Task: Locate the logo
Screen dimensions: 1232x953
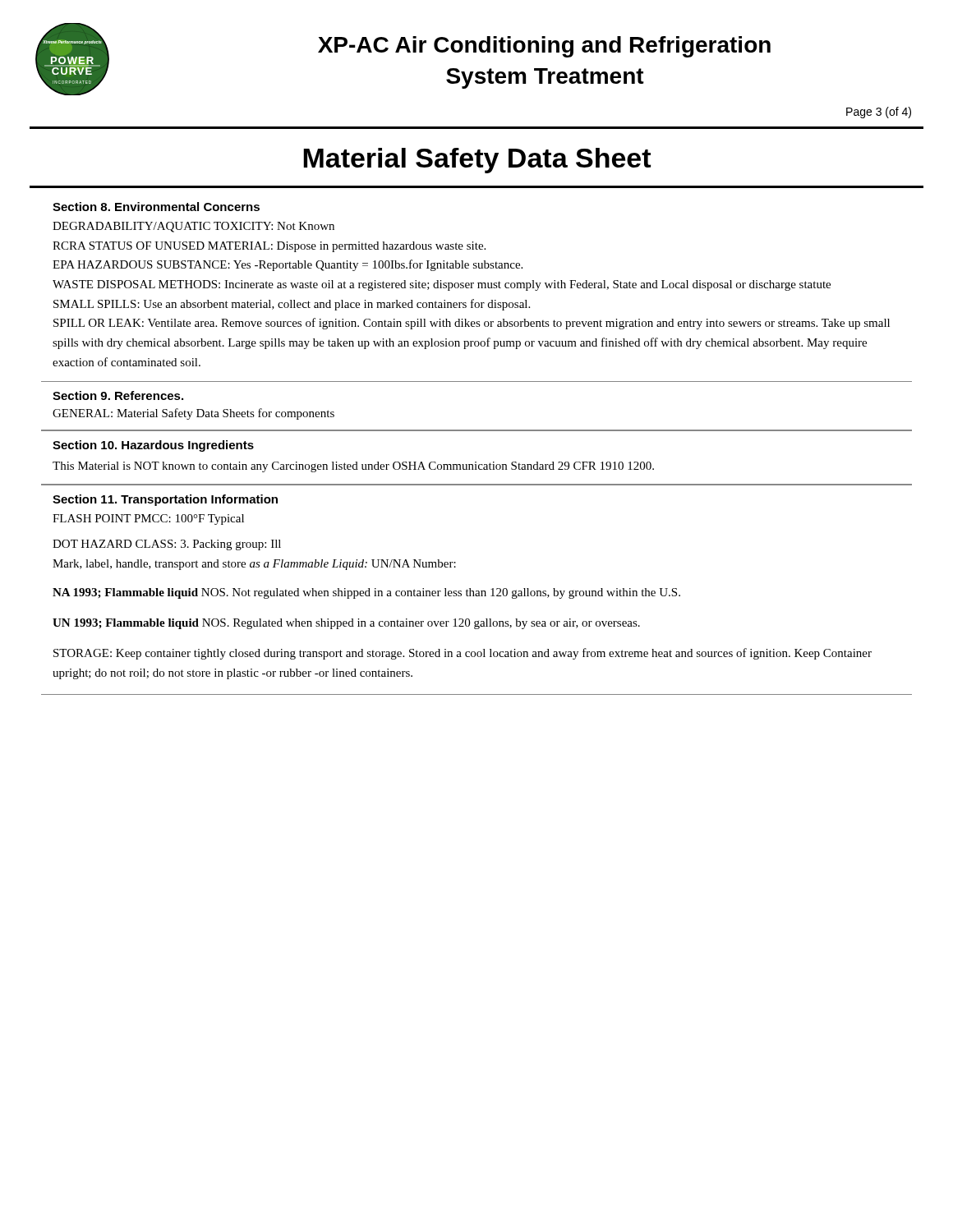Action: point(95,61)
